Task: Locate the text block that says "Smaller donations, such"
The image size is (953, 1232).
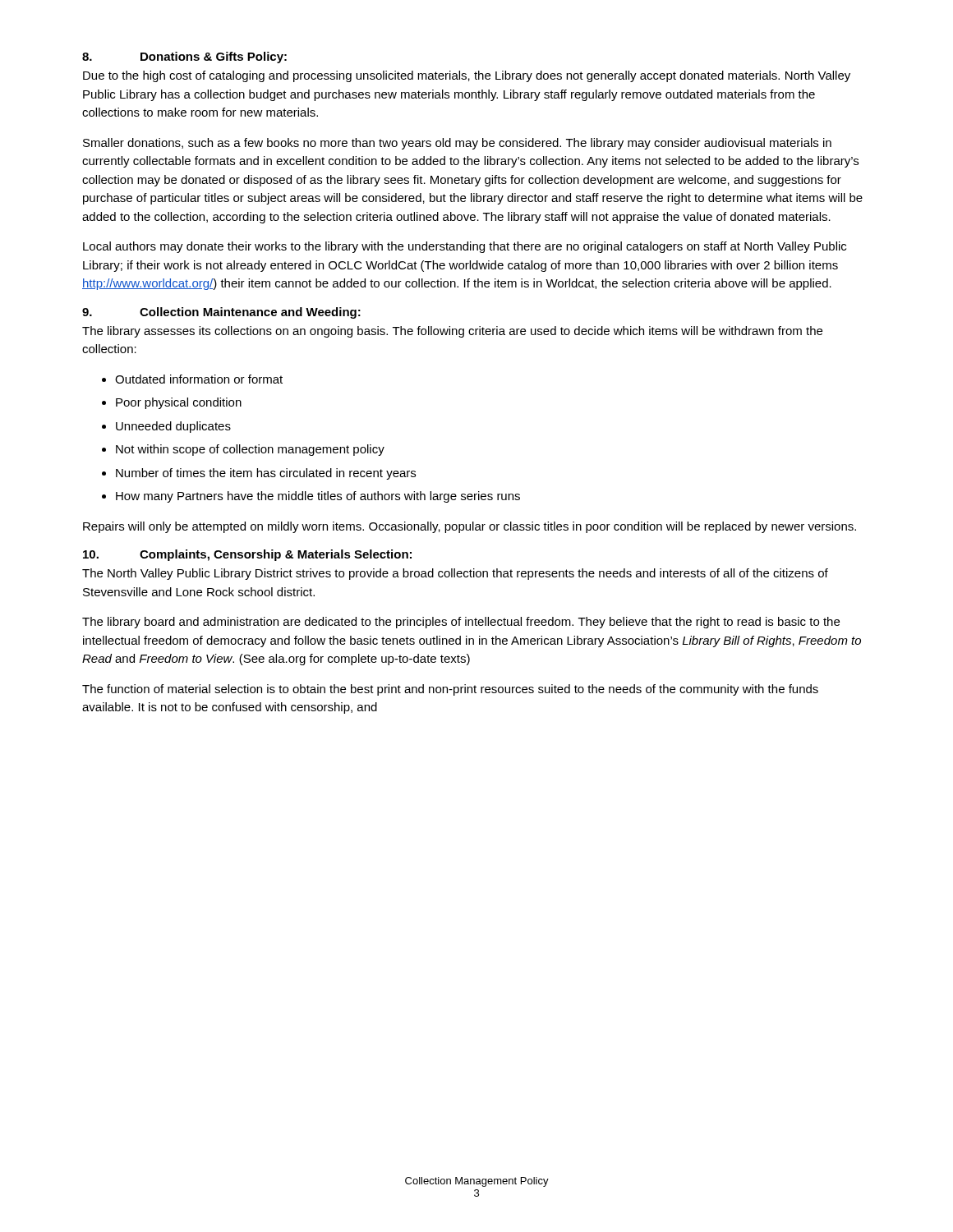Action: click(476, 180)
